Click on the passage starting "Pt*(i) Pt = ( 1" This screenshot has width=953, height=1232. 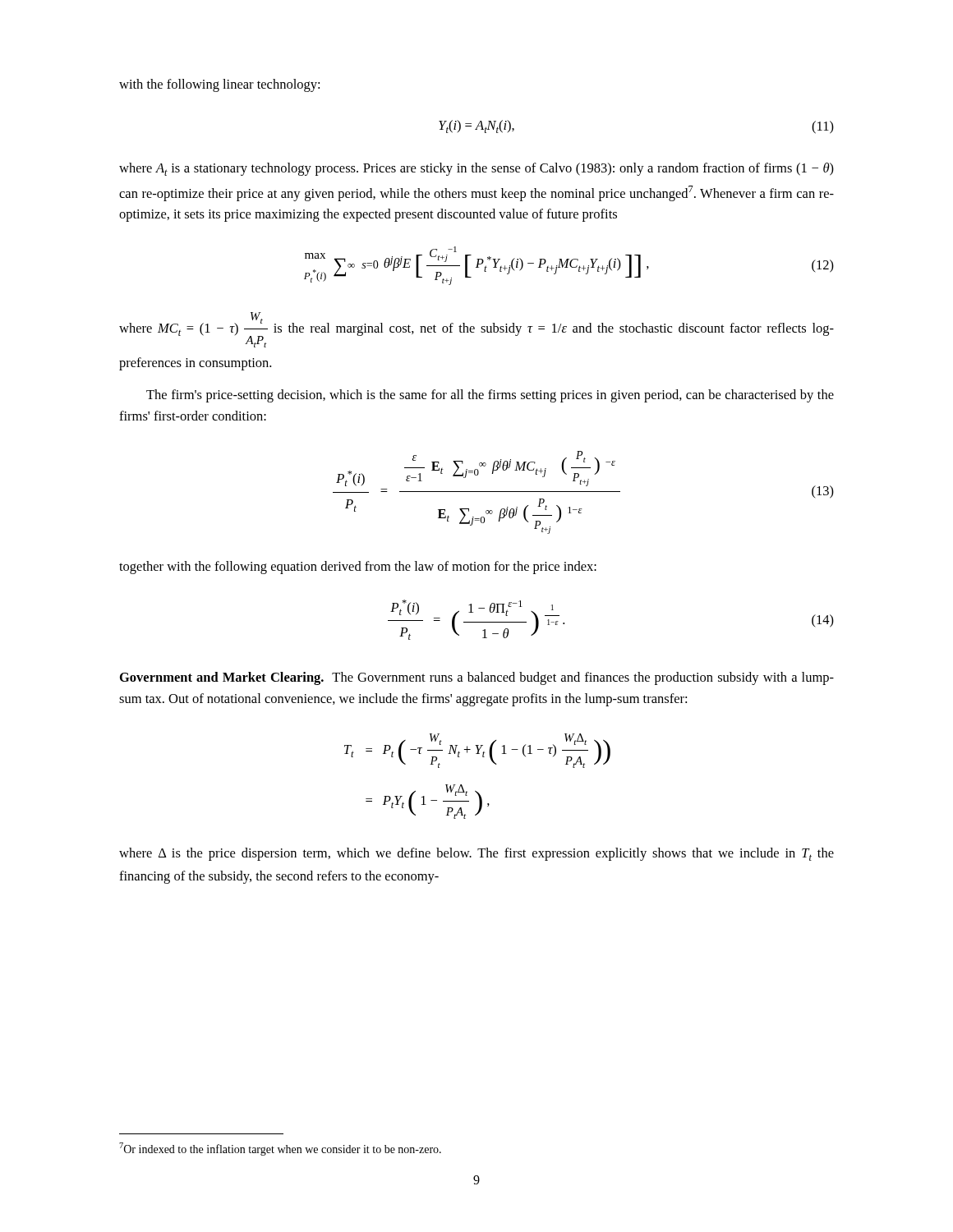(x=495, y=622)
